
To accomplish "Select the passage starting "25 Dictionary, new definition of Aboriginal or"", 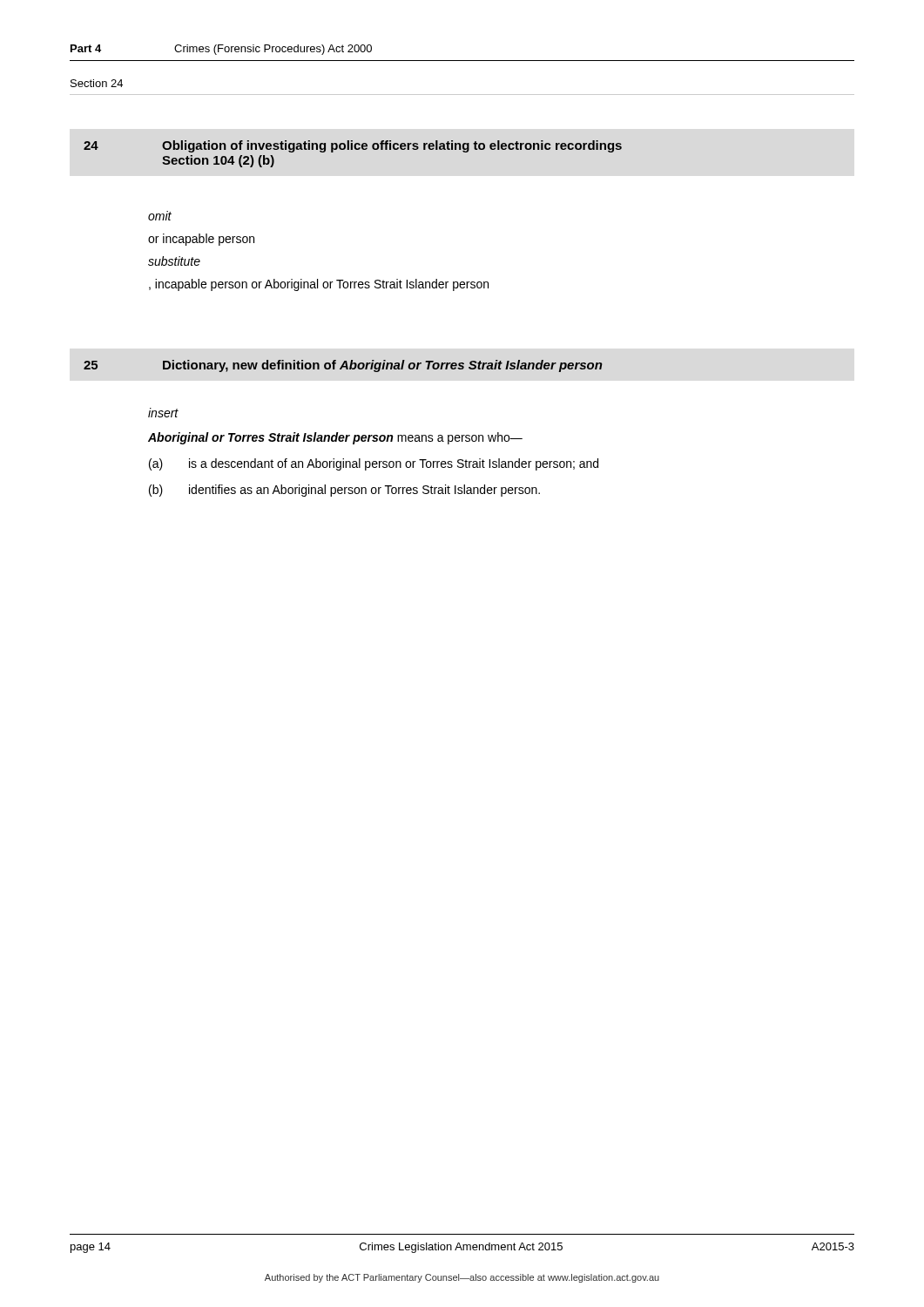I will [343, 365].
